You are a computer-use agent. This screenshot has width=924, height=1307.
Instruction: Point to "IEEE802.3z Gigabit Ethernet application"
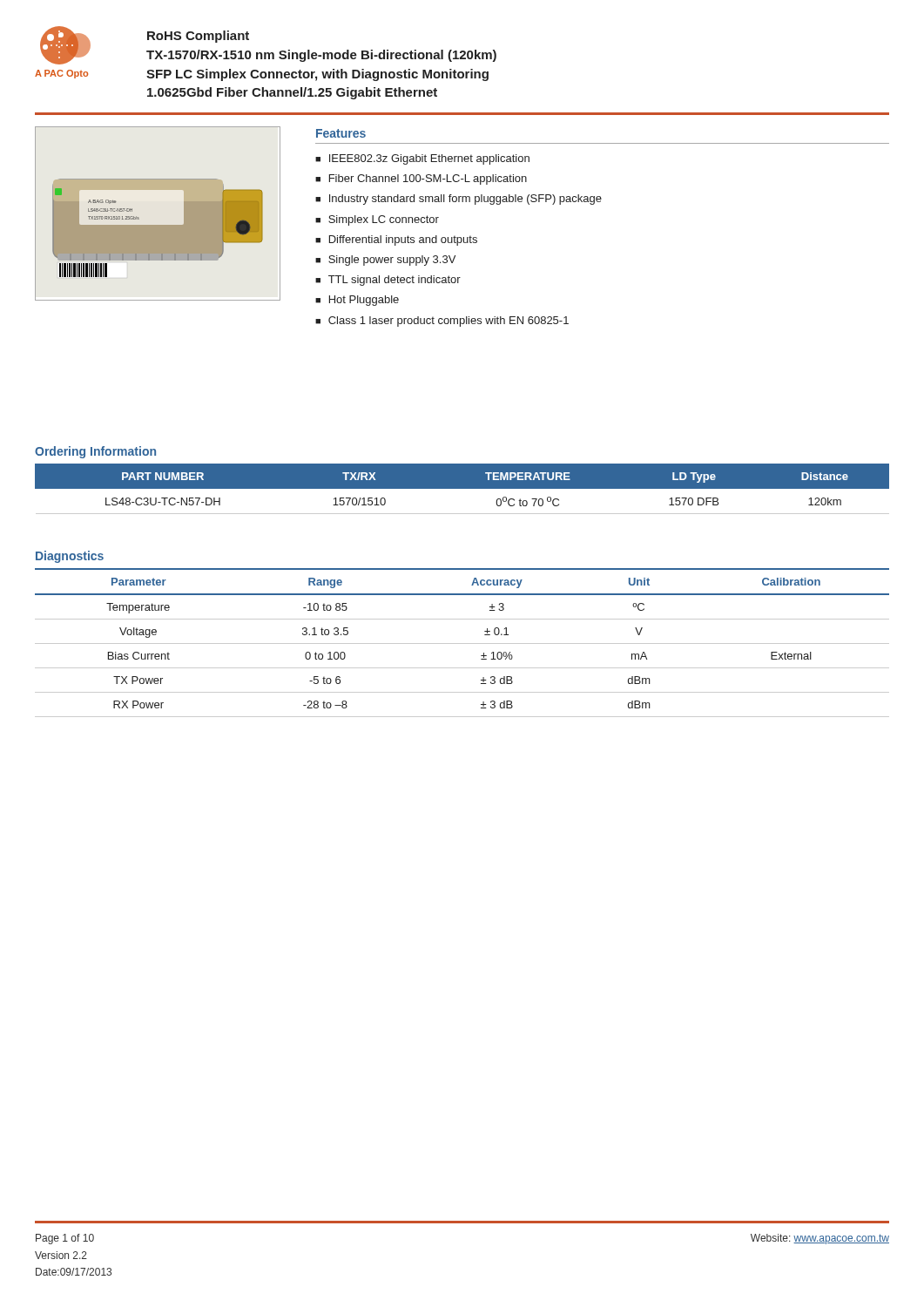point(429,158)
